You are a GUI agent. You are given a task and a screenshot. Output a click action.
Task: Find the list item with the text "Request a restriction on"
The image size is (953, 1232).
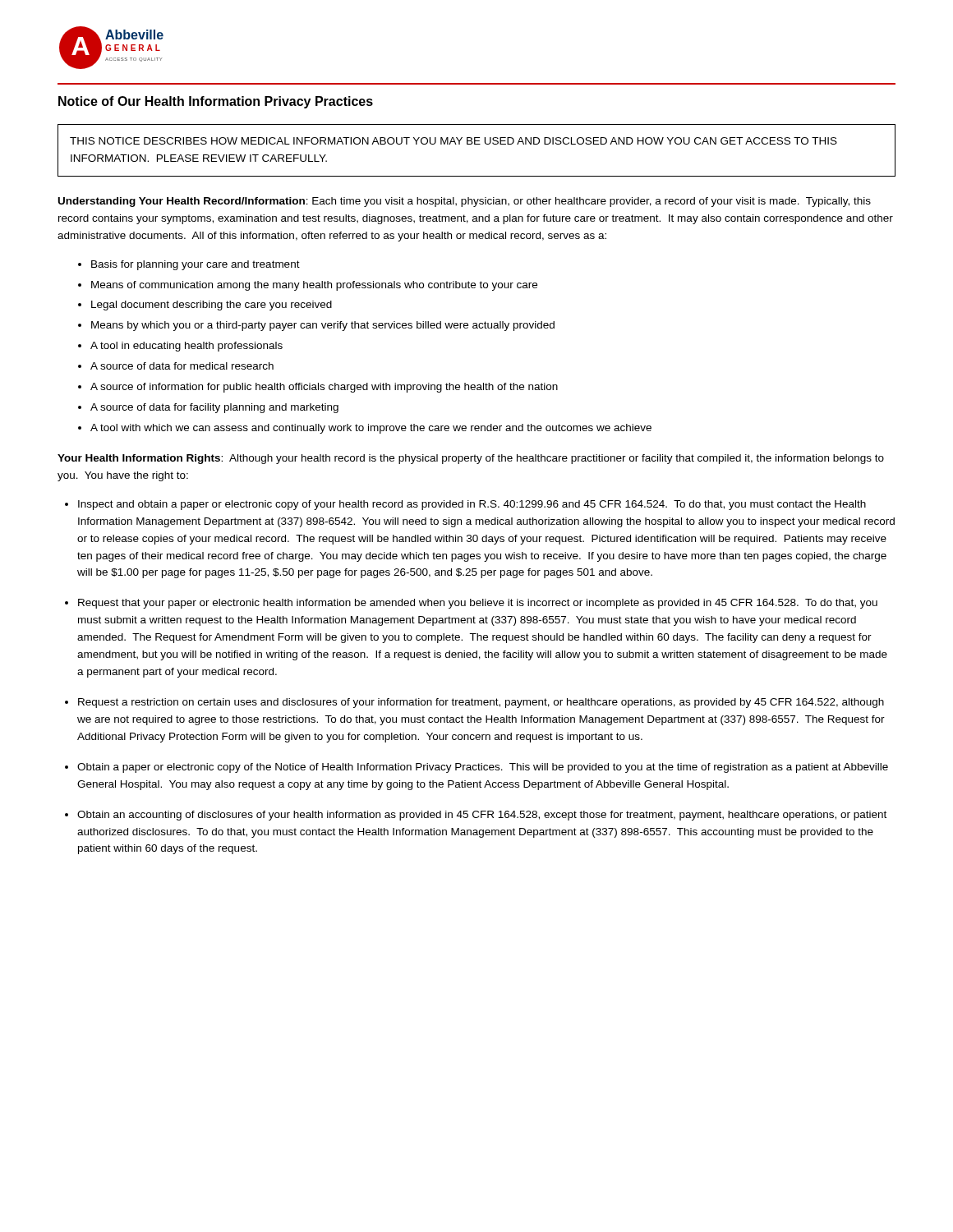tap(481, 719)
